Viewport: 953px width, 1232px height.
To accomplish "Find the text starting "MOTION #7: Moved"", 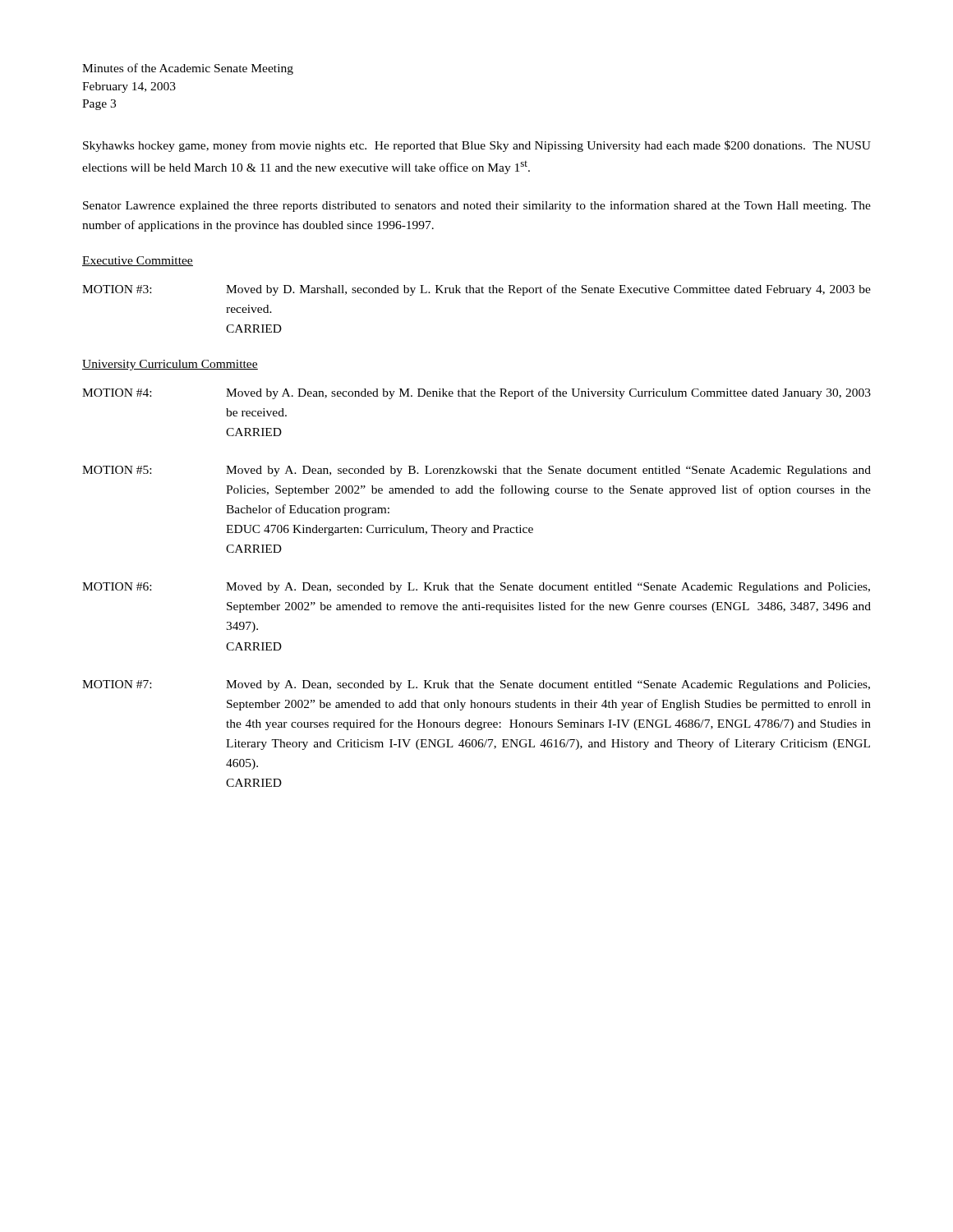I will (x=476, y=733).
